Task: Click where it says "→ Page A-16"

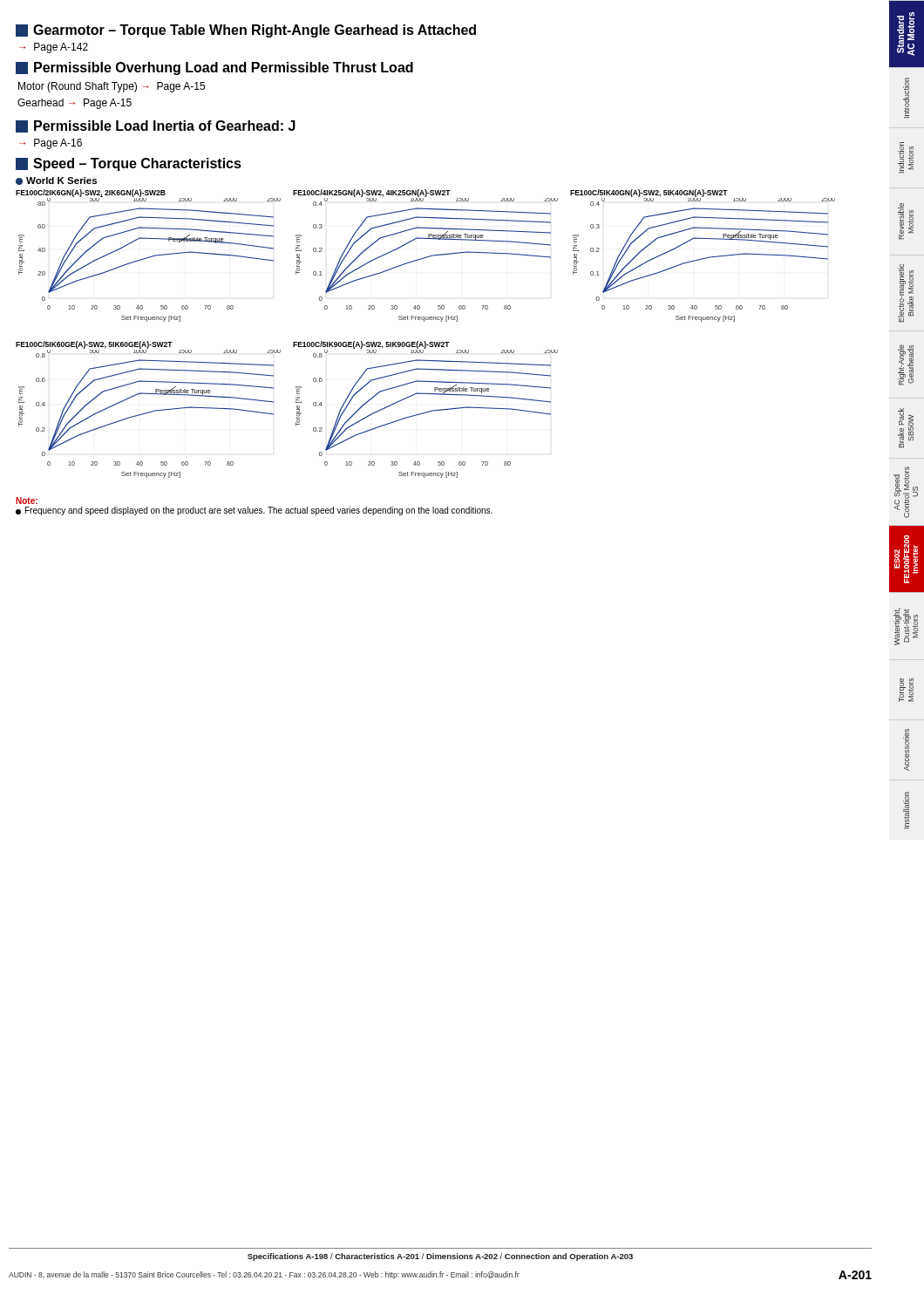Action: tap(50, 143)
